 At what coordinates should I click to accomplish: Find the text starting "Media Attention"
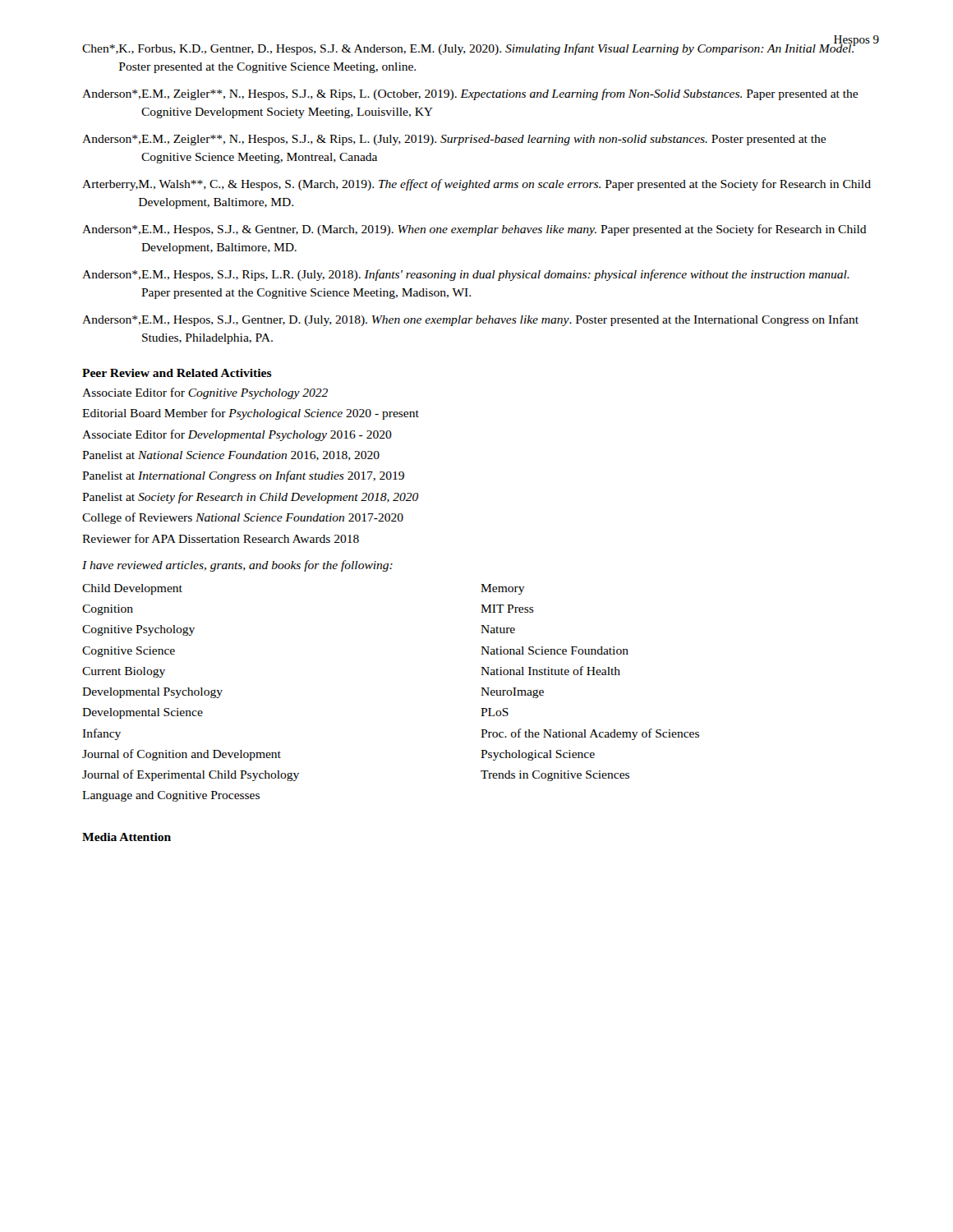point(127,836)
